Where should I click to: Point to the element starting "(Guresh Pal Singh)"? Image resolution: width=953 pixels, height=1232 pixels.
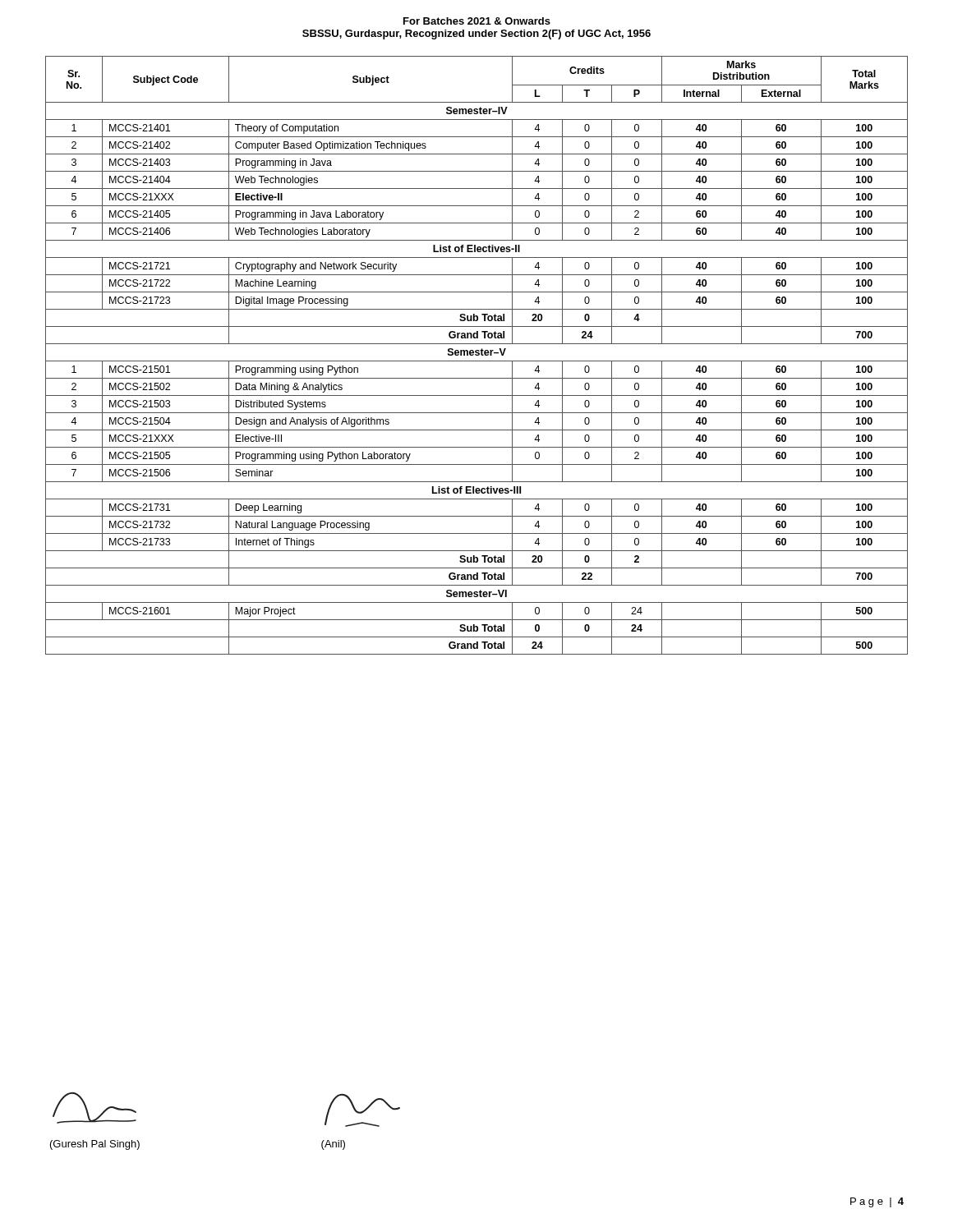click(95, 1144)
